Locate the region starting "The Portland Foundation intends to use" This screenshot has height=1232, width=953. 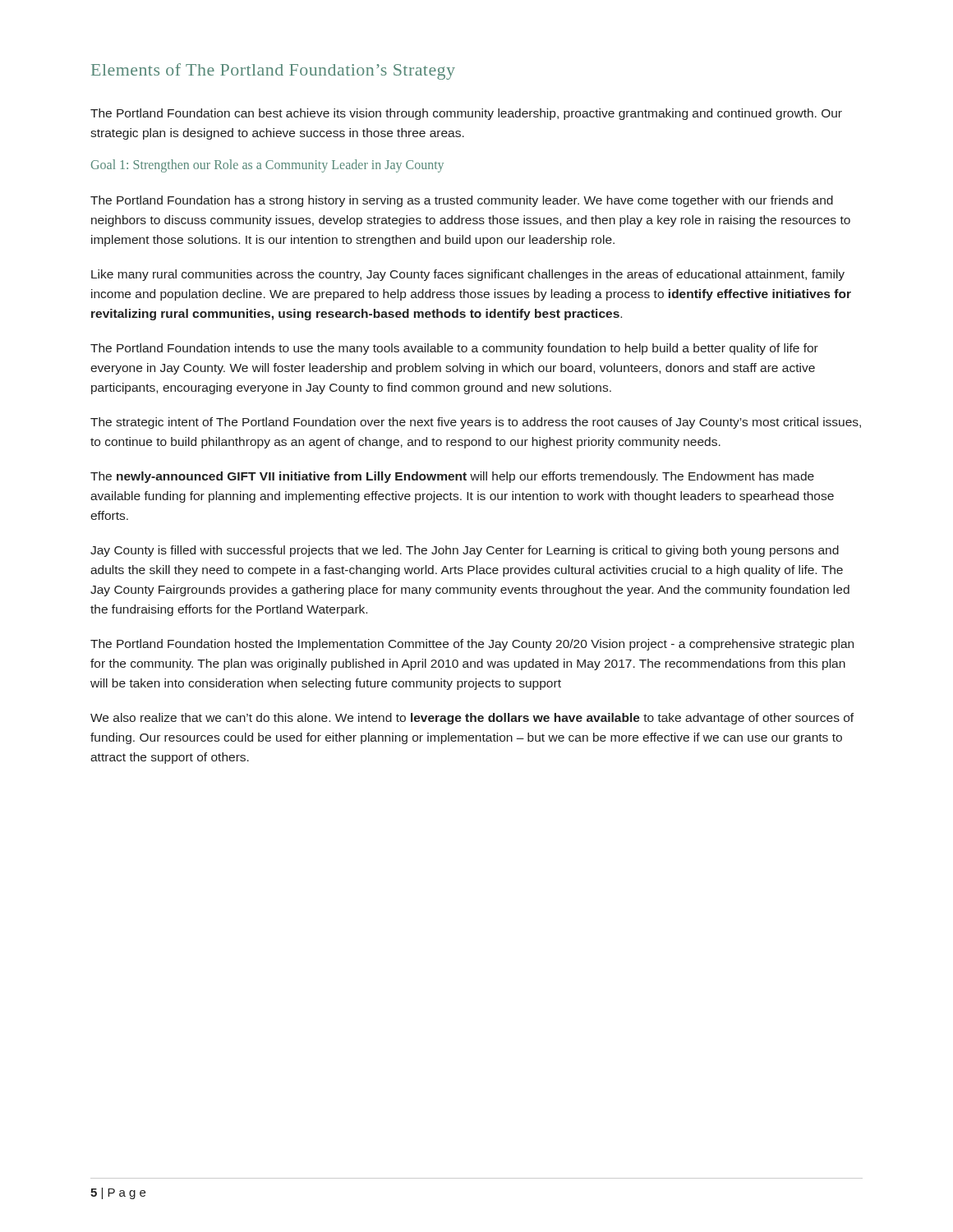(476, 368)
